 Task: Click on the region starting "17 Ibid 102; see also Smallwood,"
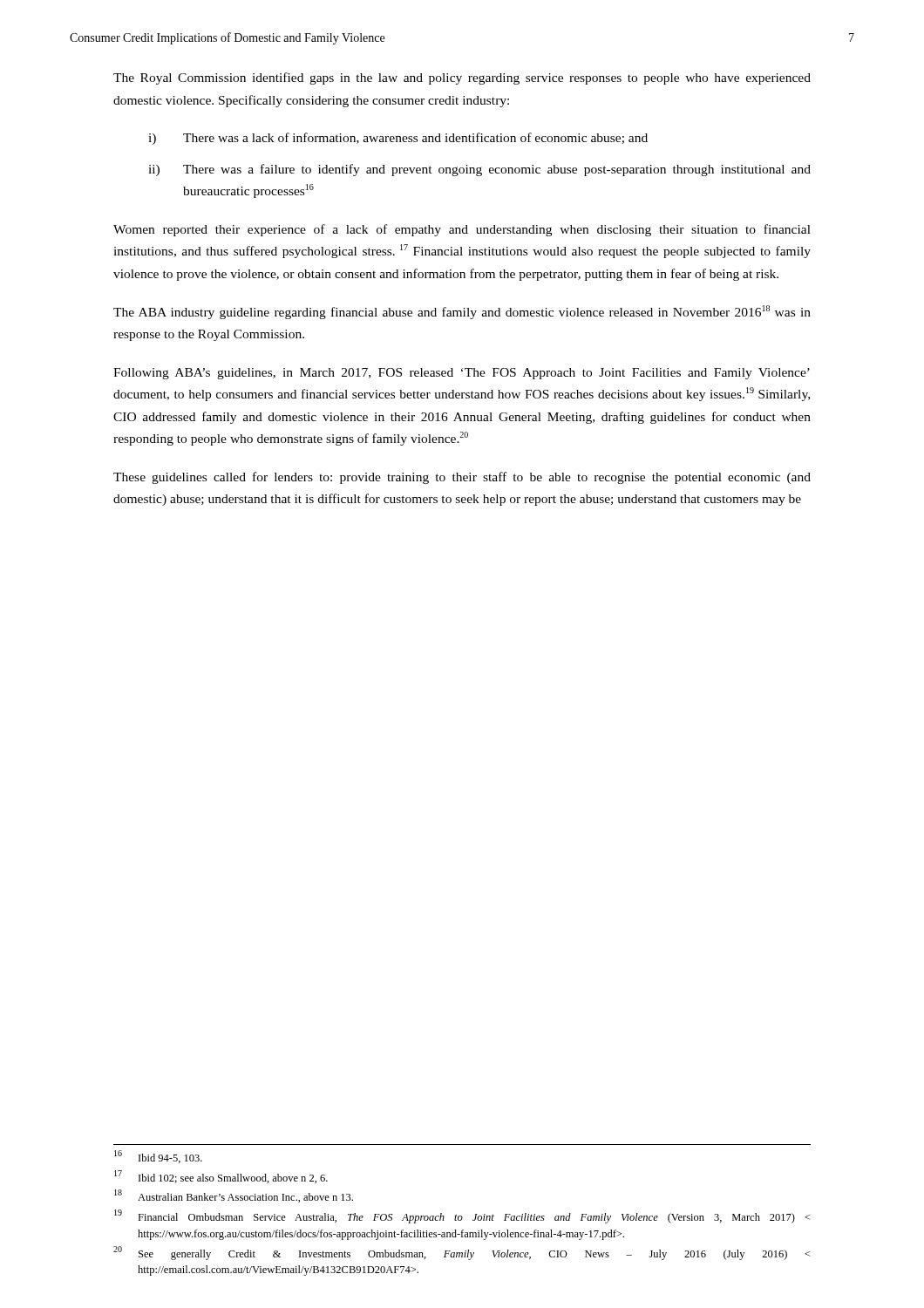point(221,1177)
